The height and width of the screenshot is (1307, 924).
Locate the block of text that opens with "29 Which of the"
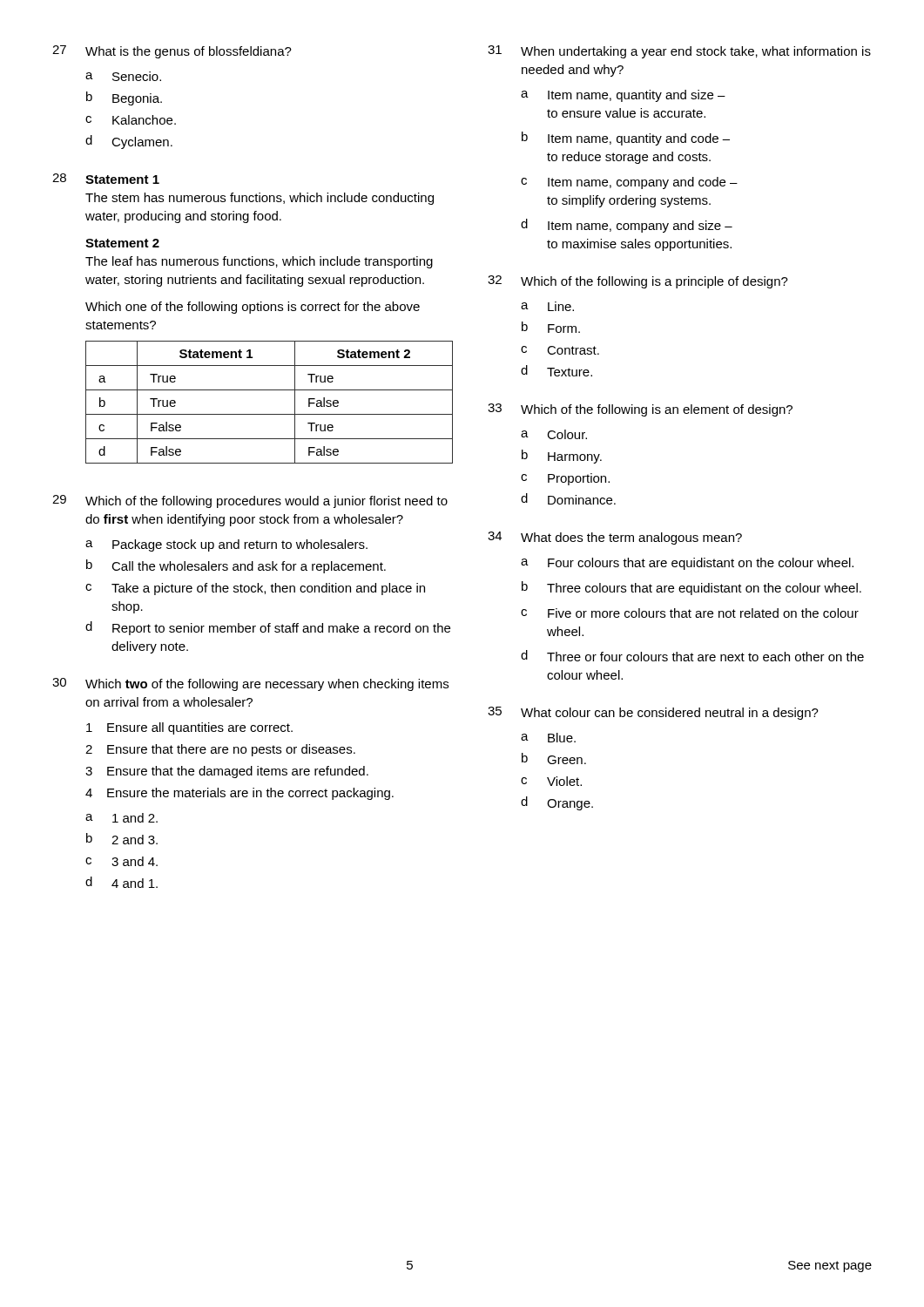(253, 575)
